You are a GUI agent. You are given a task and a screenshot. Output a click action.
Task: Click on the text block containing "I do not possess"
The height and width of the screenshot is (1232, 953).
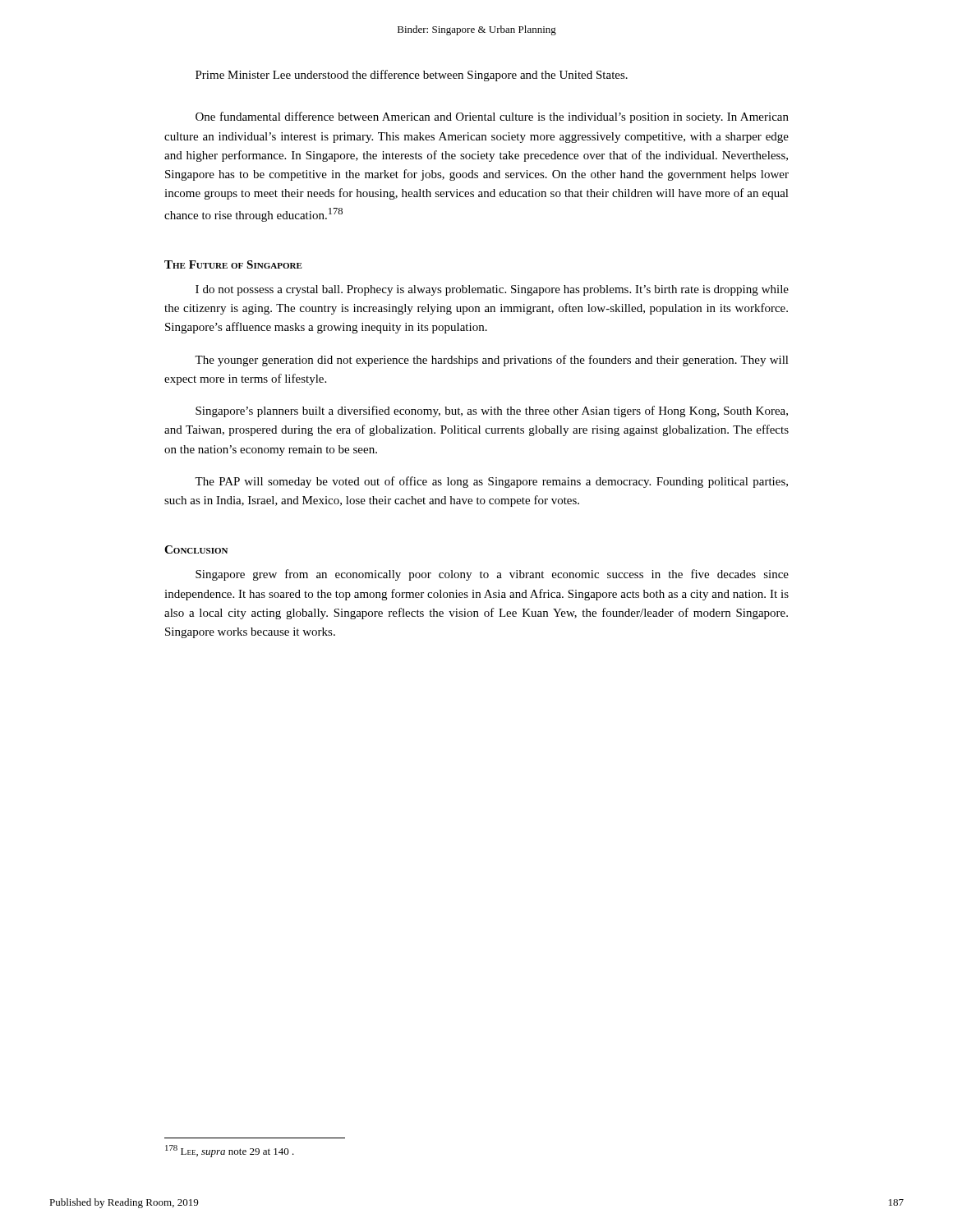476,309
